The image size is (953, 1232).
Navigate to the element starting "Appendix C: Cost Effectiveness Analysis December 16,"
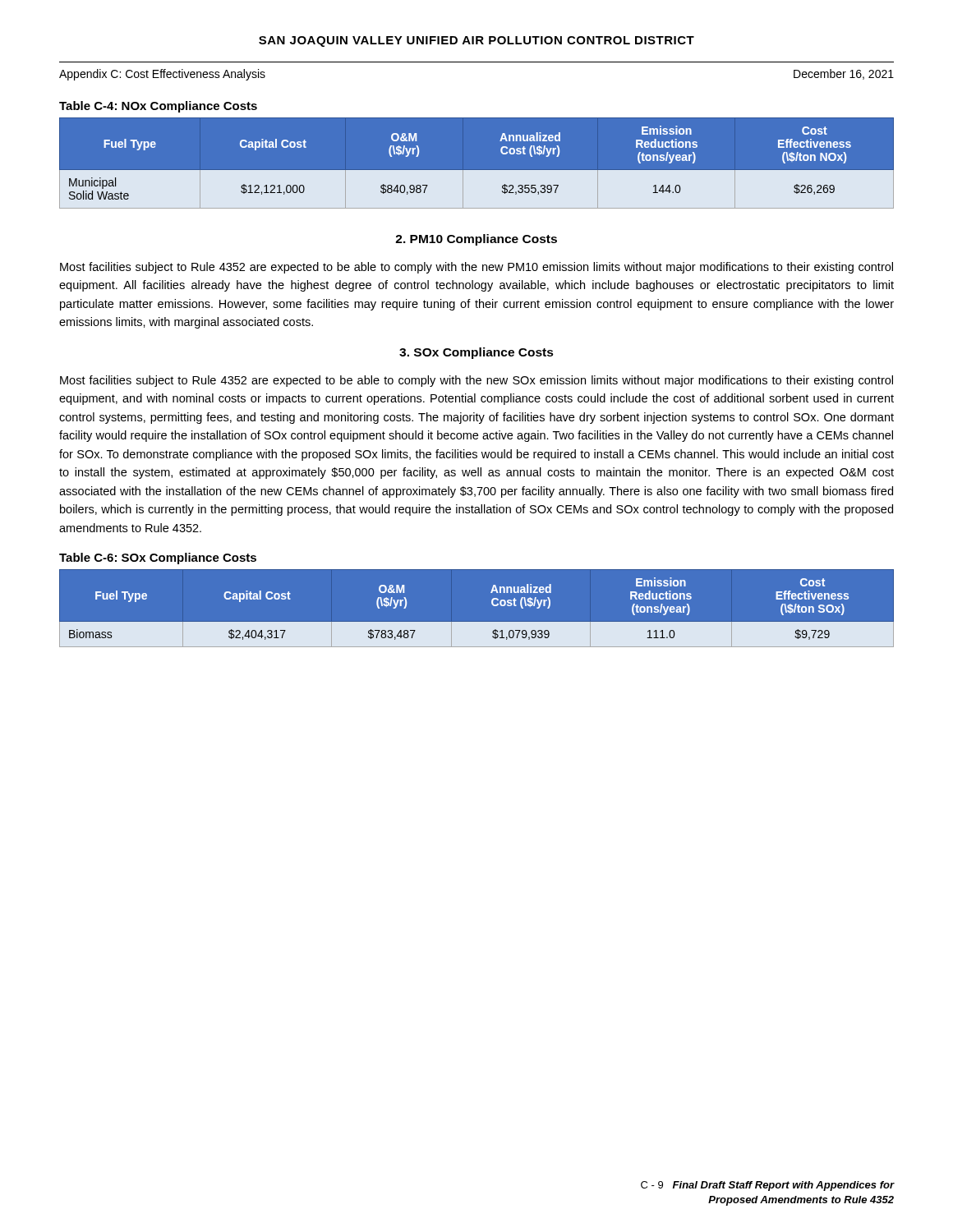pyautogui.click(x=161, y=74)
